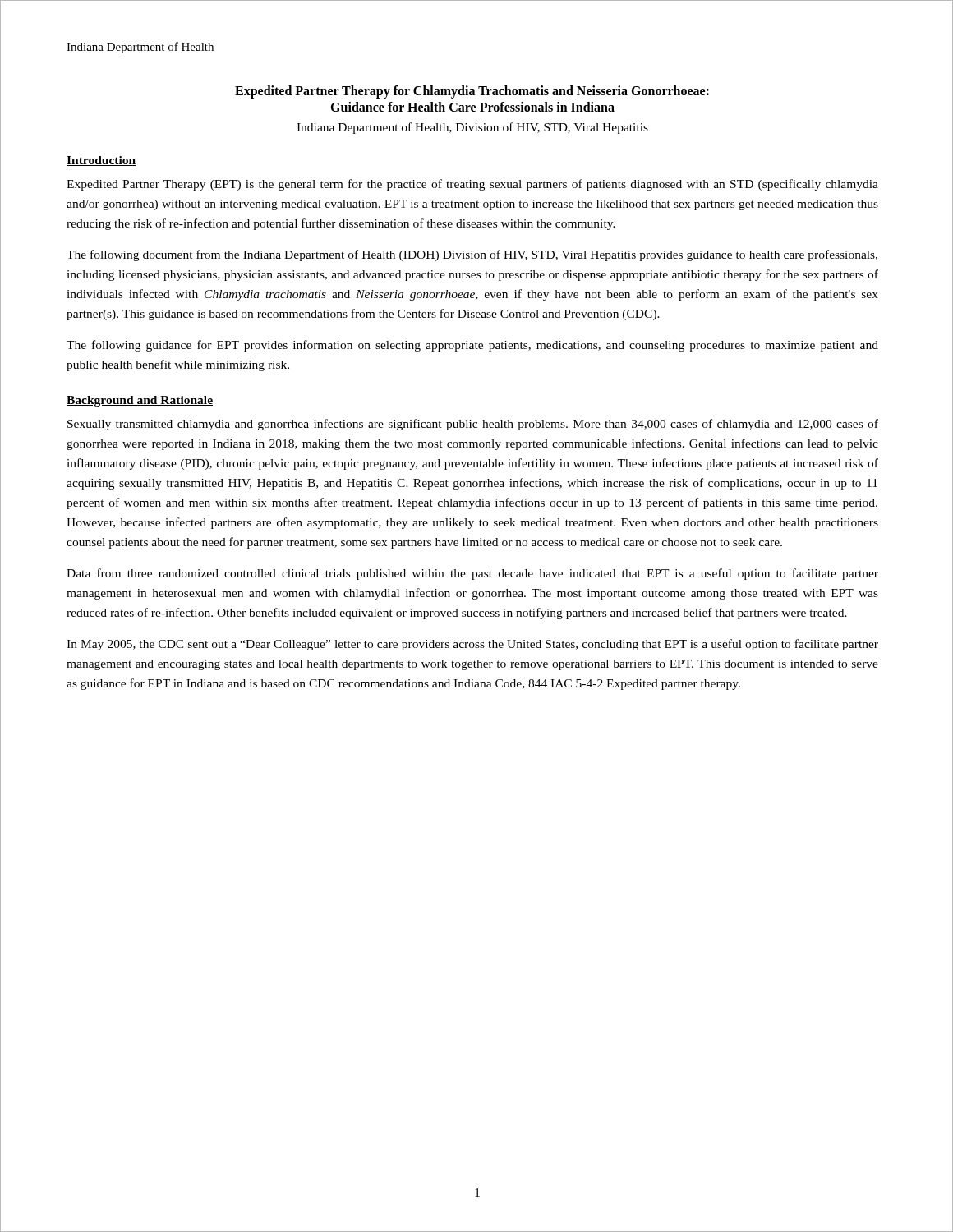Viewport: 953px width, 1232px height.
Task: Navigate to the element starting "Data from three randomized controlled"
Action: (472, 593)
